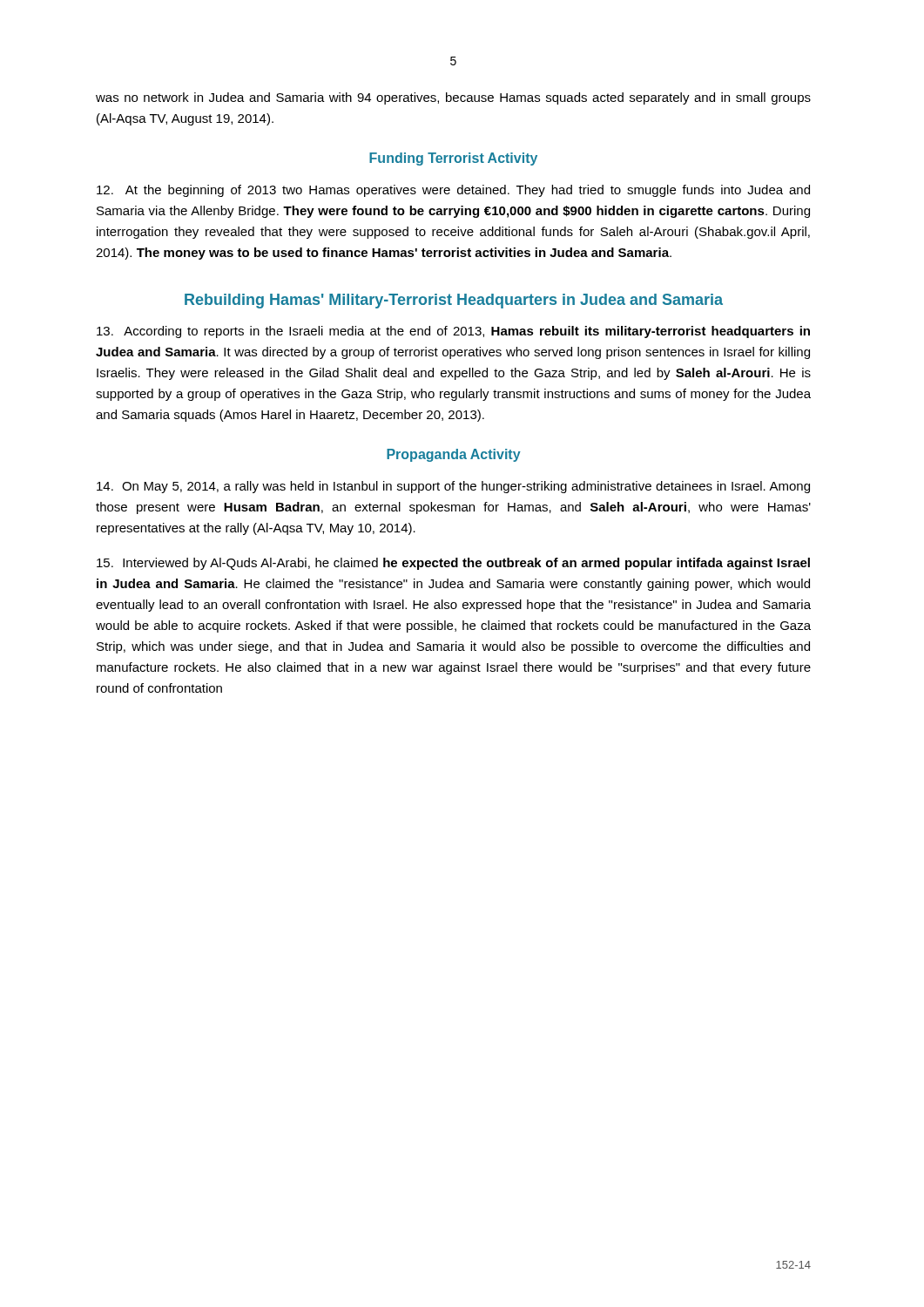Click the passage that begins "was no network in"

tap(453, 107)
